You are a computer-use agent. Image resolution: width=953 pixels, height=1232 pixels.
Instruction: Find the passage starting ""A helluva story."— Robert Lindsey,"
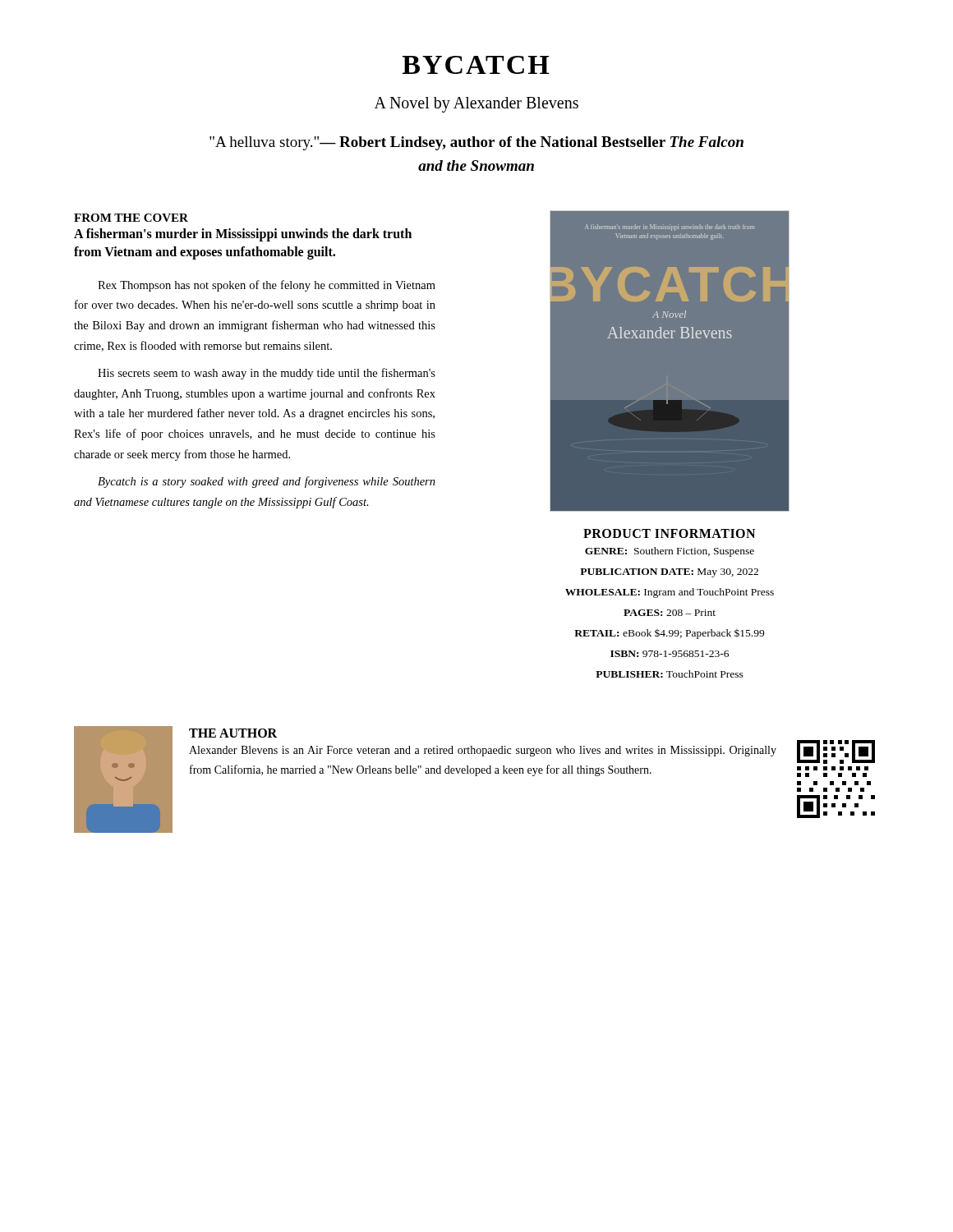pyautogui.click(x=476, y=153)
